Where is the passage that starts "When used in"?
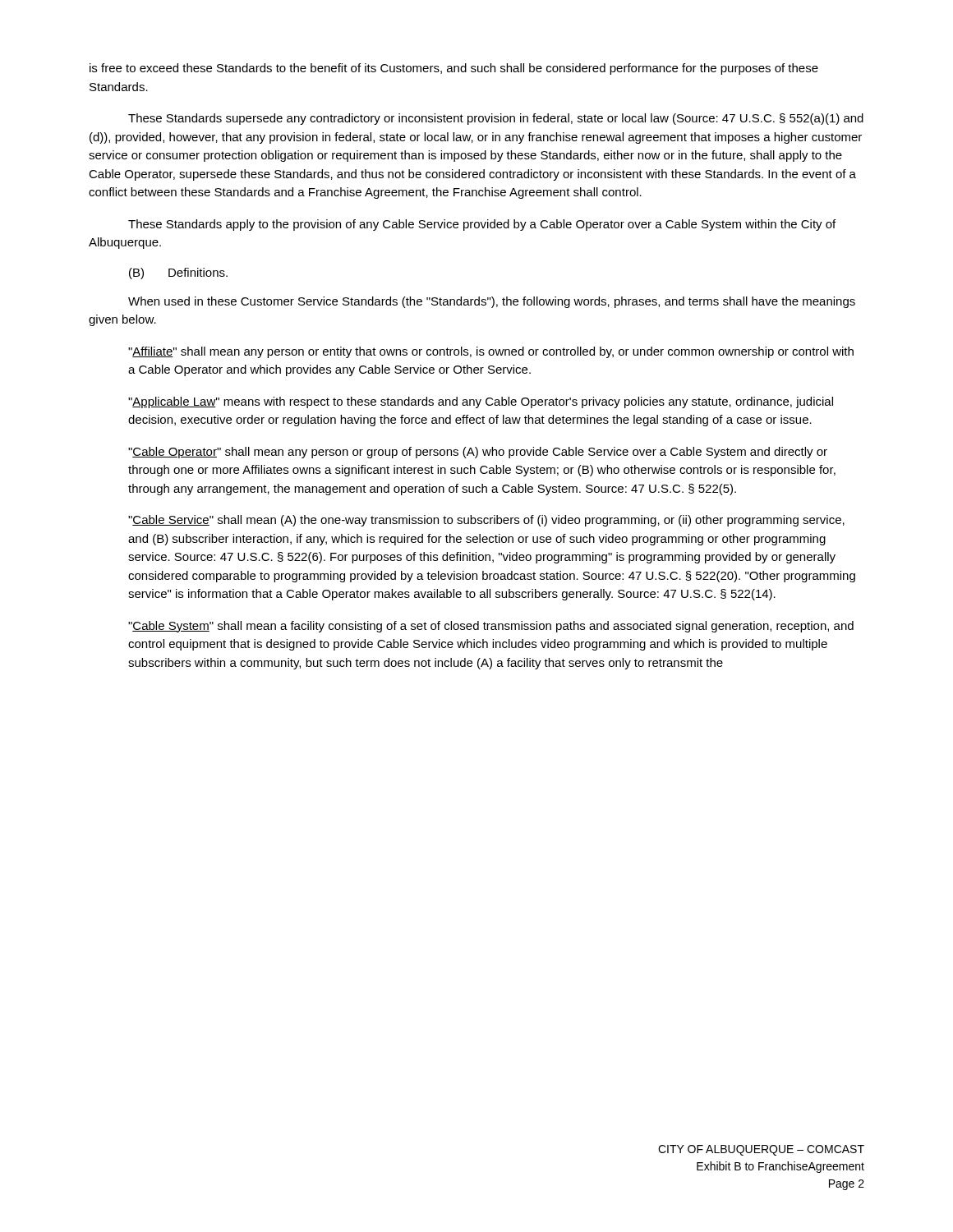 (472, 310)
